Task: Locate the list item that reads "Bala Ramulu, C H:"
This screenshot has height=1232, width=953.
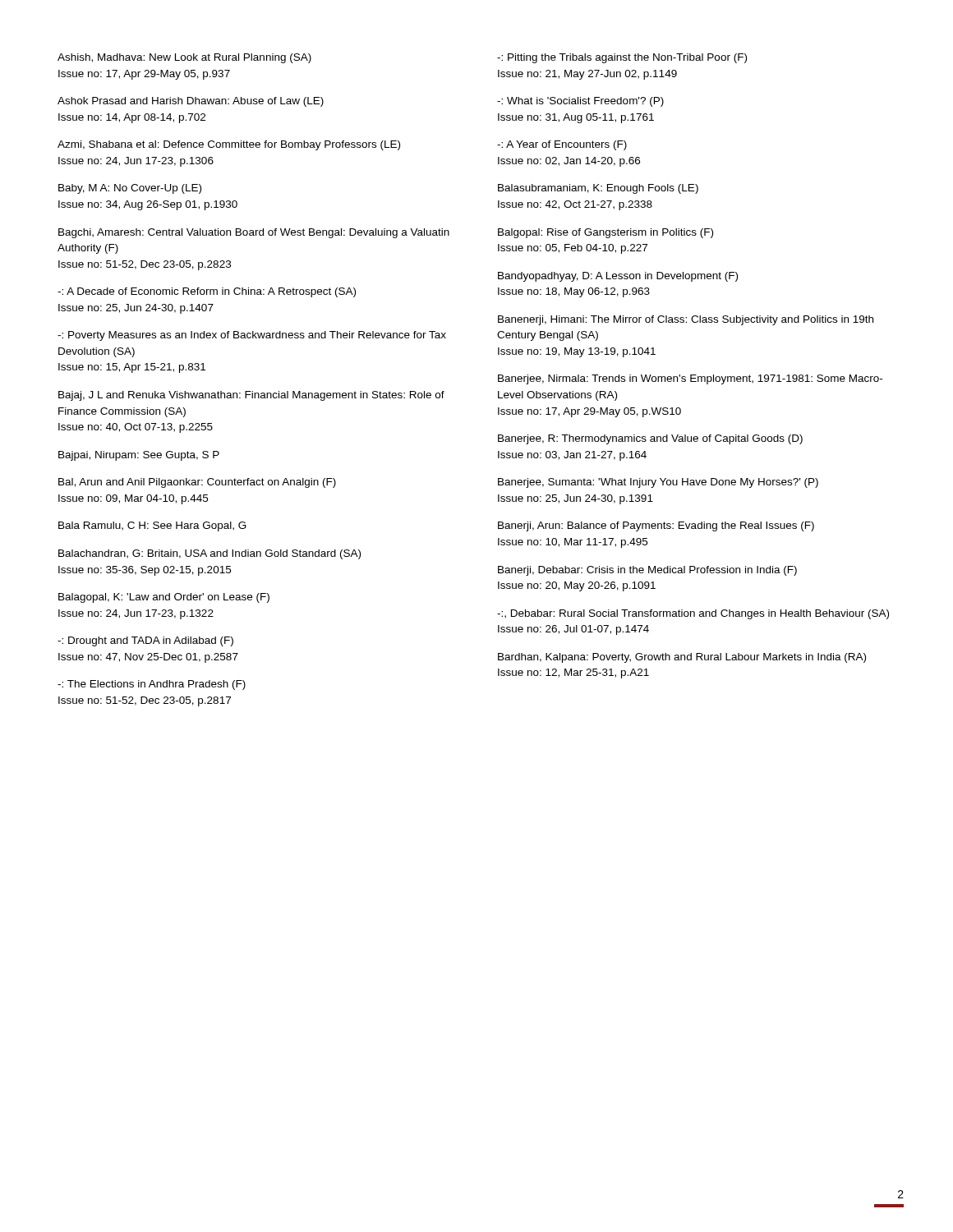Action: tap(152, 526)
